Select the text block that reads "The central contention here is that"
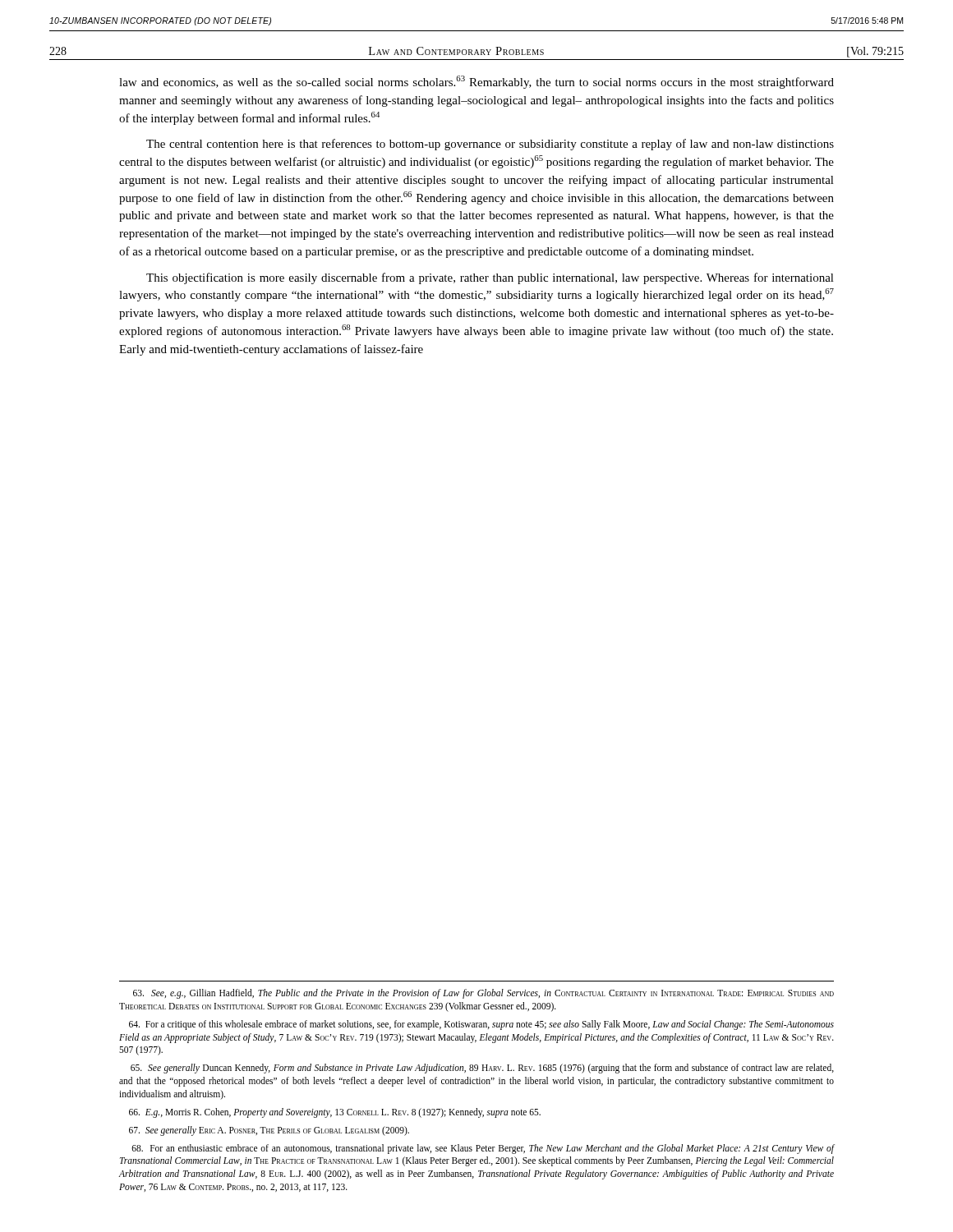 point(476,198)
